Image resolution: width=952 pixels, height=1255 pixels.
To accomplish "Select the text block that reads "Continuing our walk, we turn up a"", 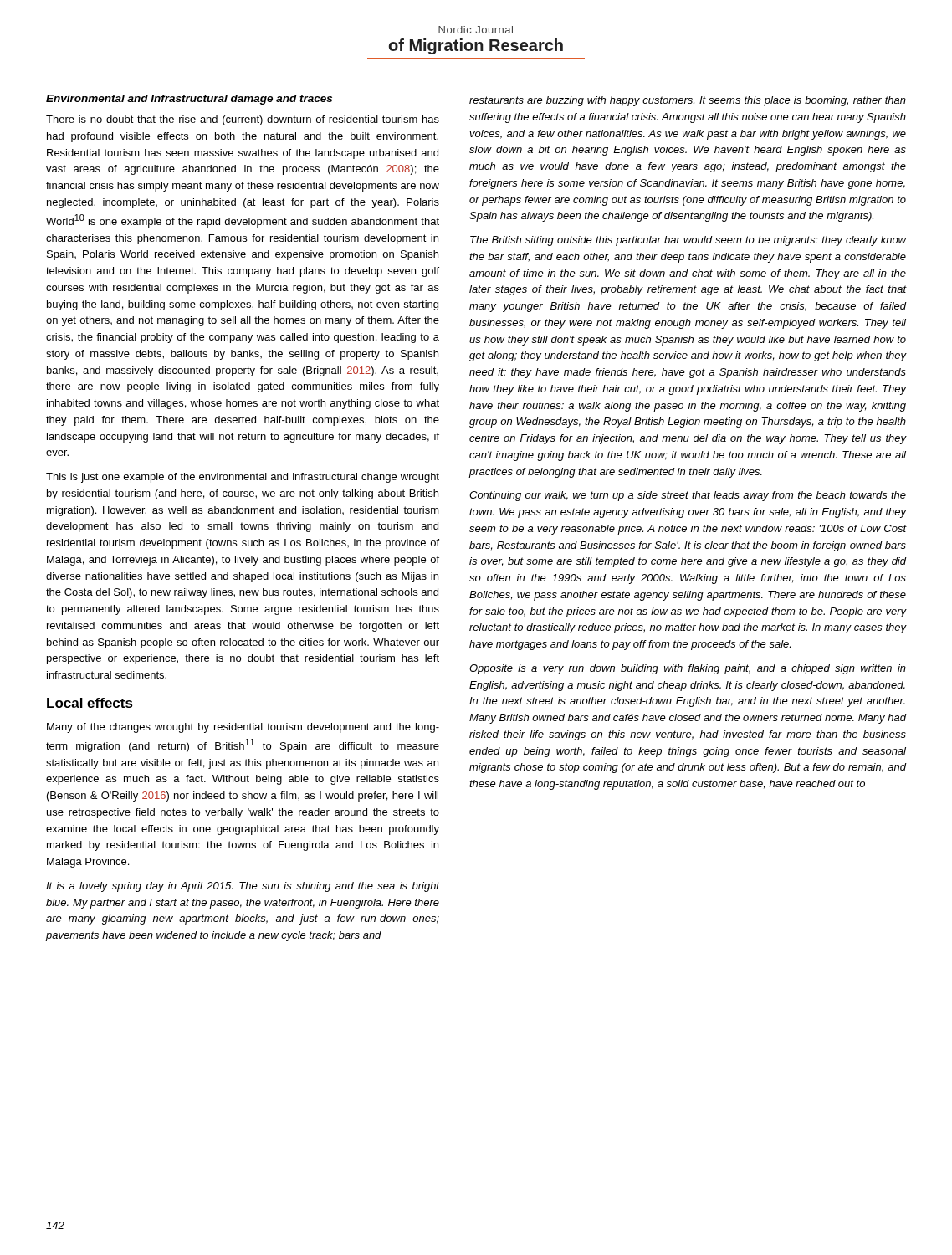I will pos(688,569).
